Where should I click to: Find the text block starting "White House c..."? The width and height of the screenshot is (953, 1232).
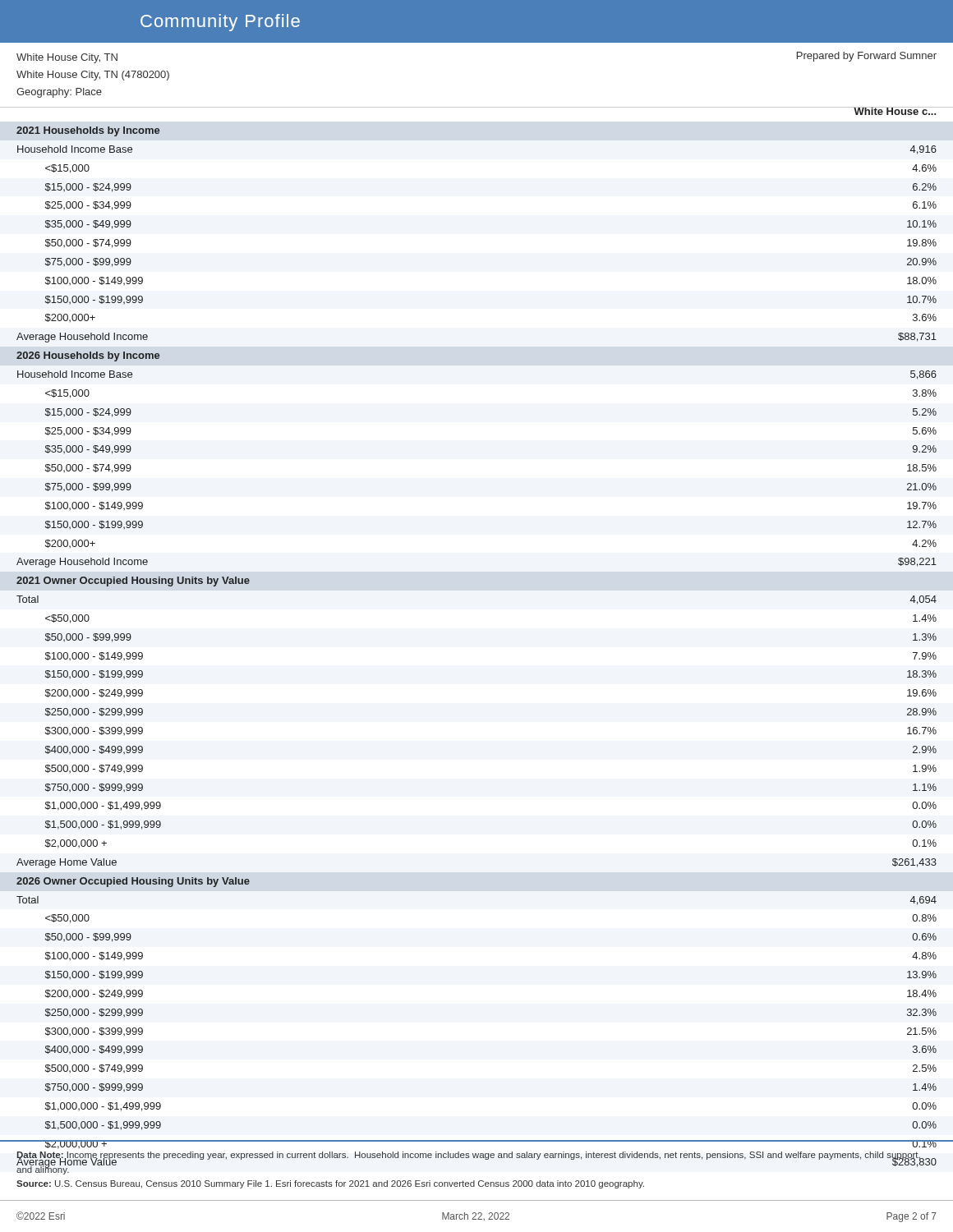[x=895, y=111]
